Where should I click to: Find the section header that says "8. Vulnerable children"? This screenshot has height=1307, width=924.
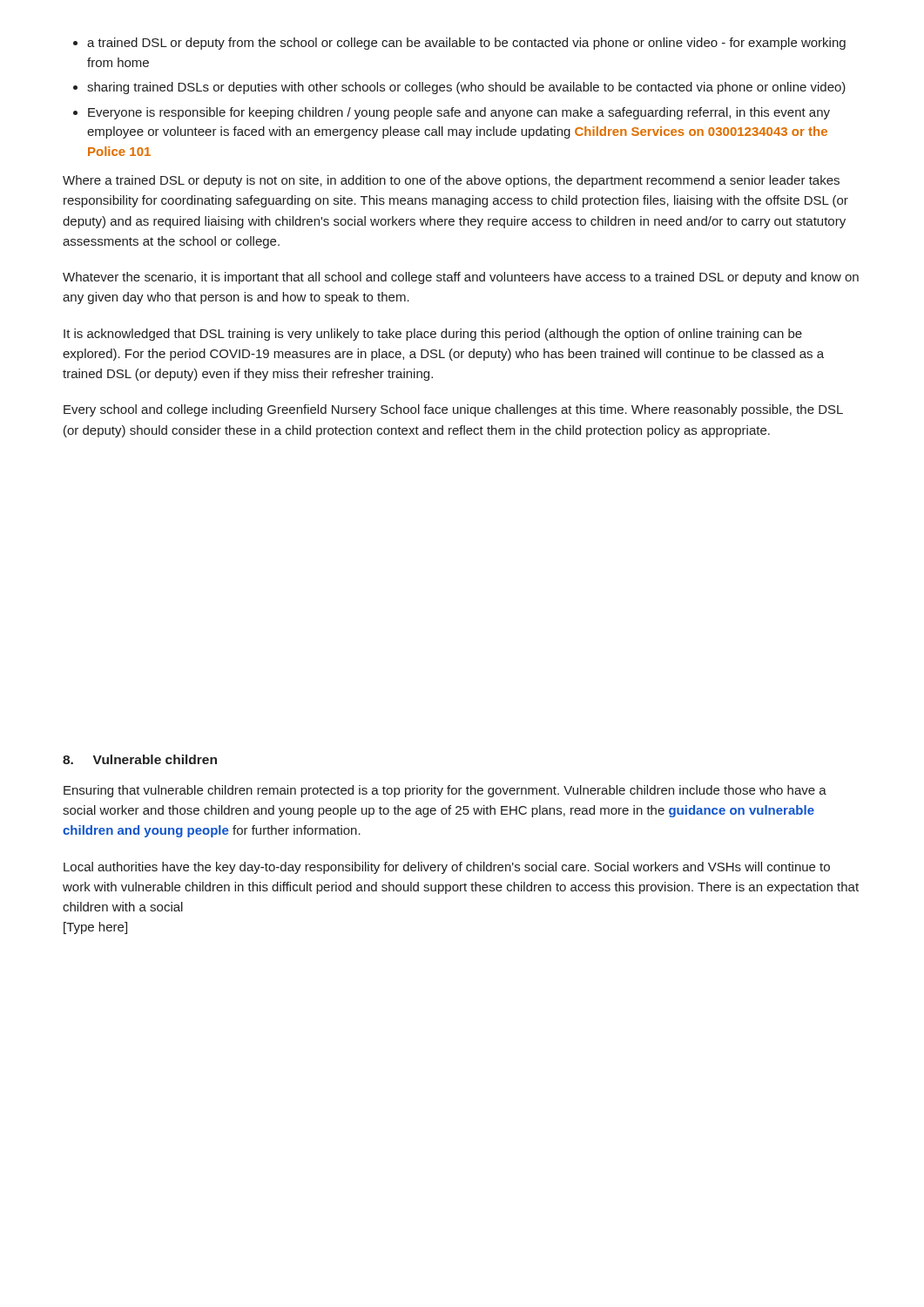click(x=140, y=760)
